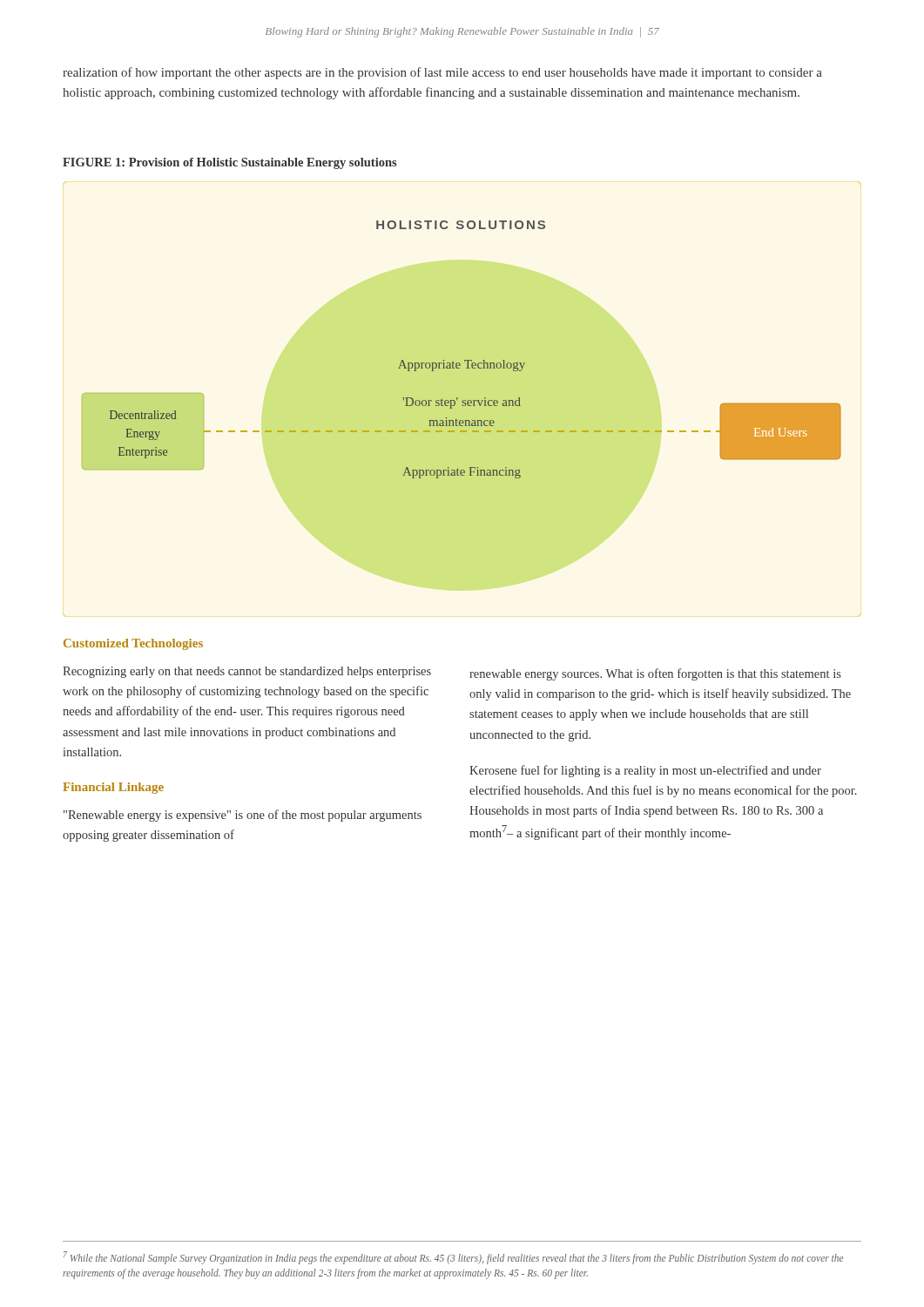The image size is (924, 1307).
Task: Click on the text block that says "Kerosene fuel for lighting is a"
Action: 663,802
